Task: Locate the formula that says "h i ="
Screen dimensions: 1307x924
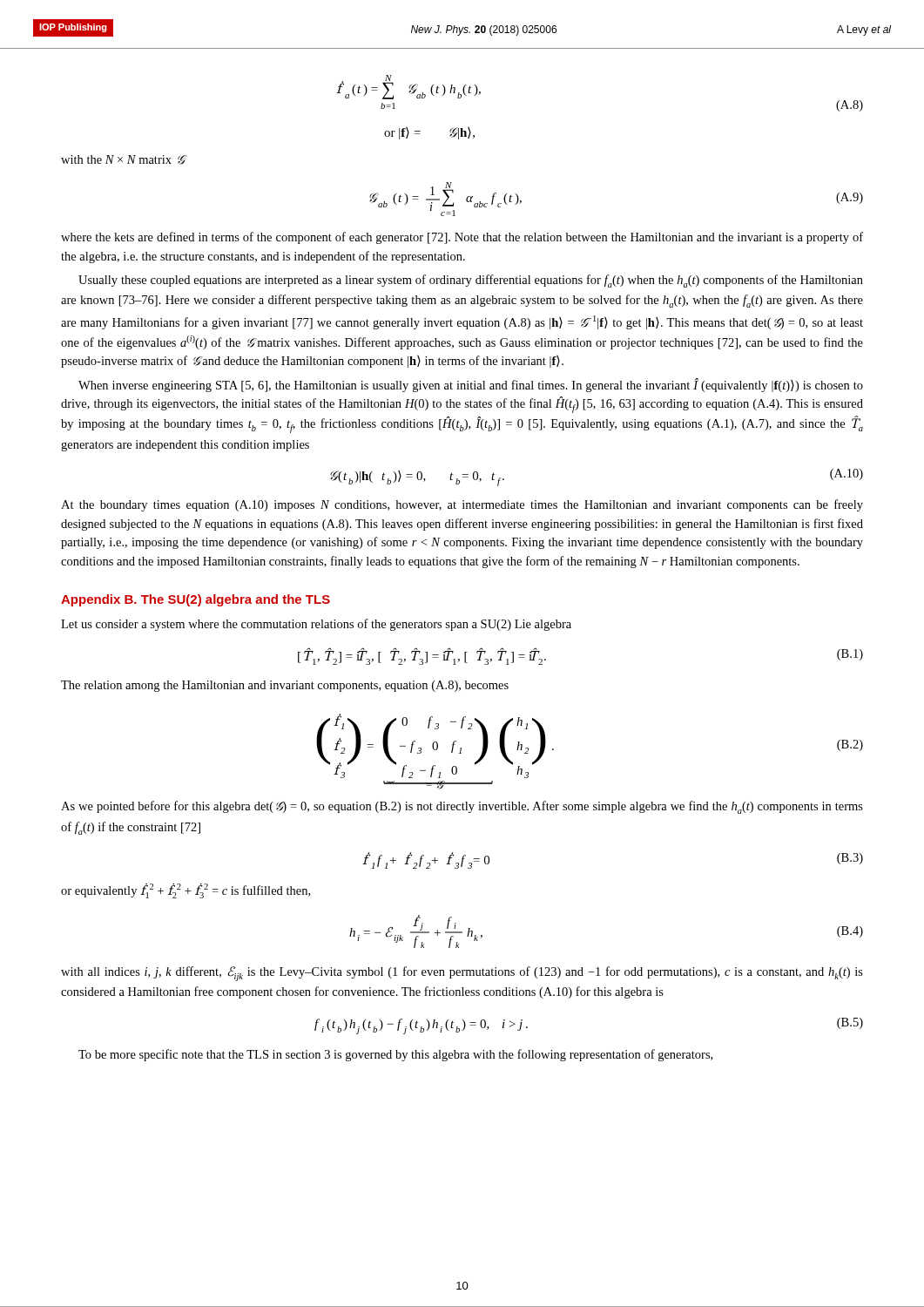Action: coord(419,932)
